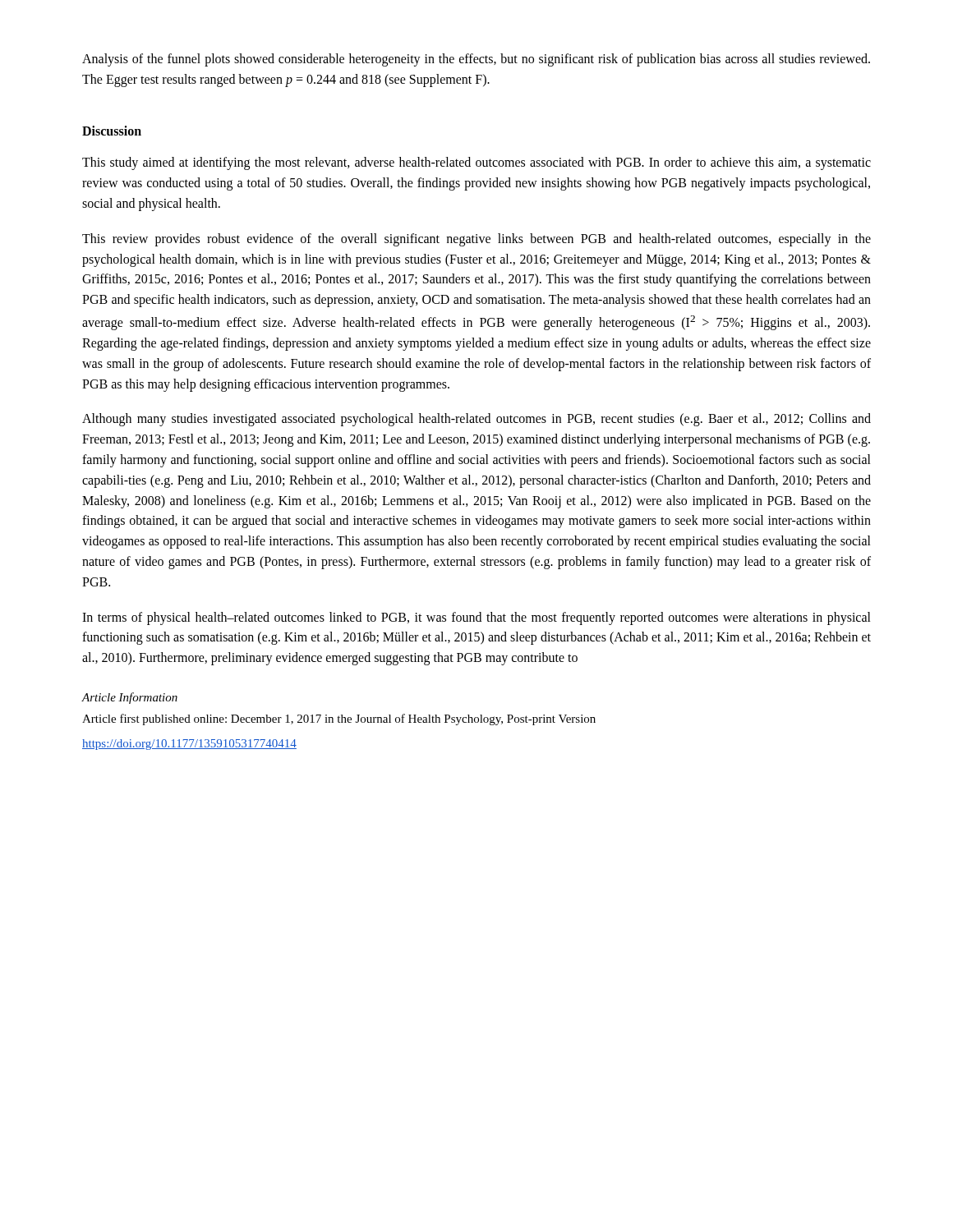
Task: Locate the block of text that opens with "Although many studies investigated"
Action: pos(476,501)
